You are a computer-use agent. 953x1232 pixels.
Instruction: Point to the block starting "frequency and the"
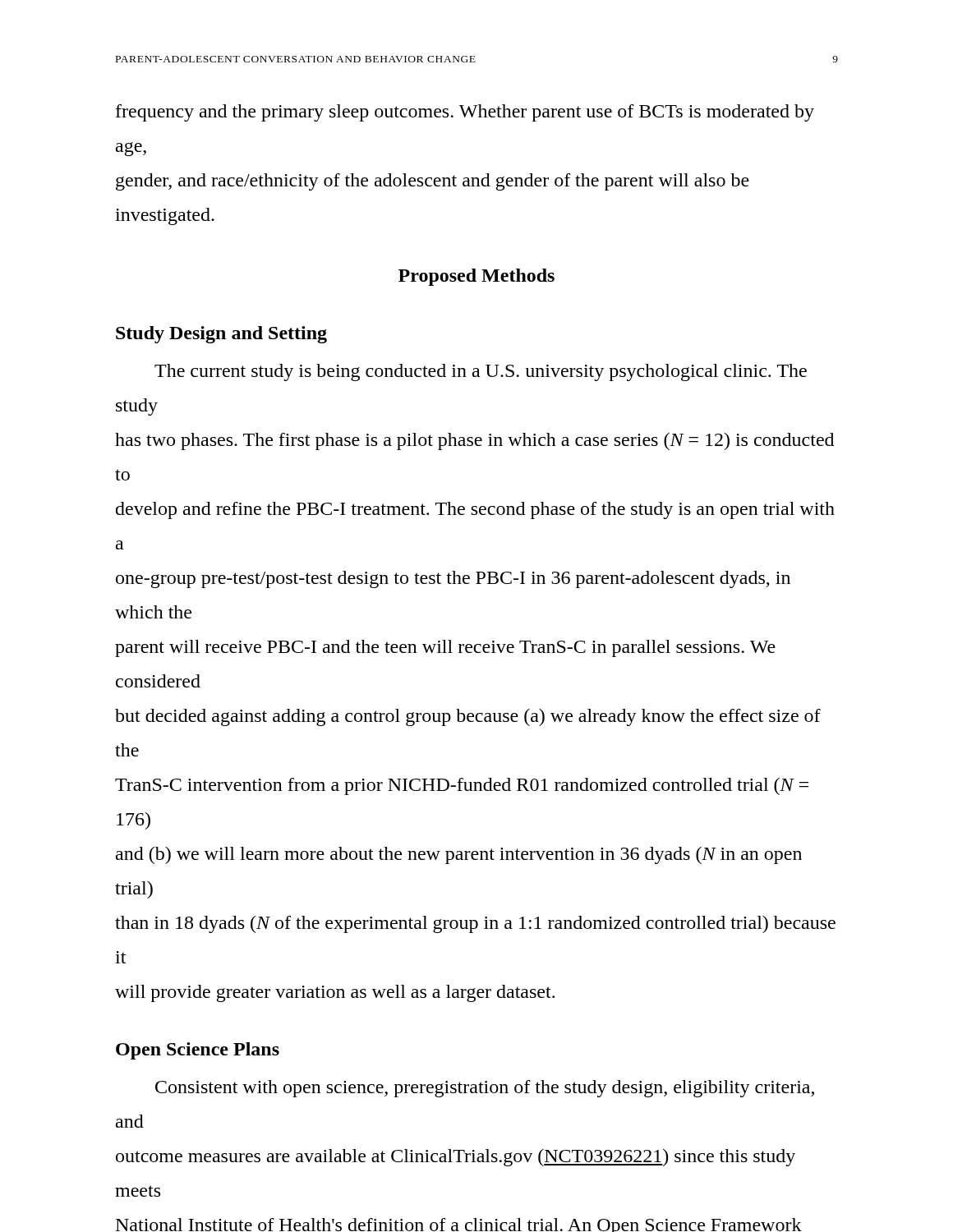[x=465, y=128]
